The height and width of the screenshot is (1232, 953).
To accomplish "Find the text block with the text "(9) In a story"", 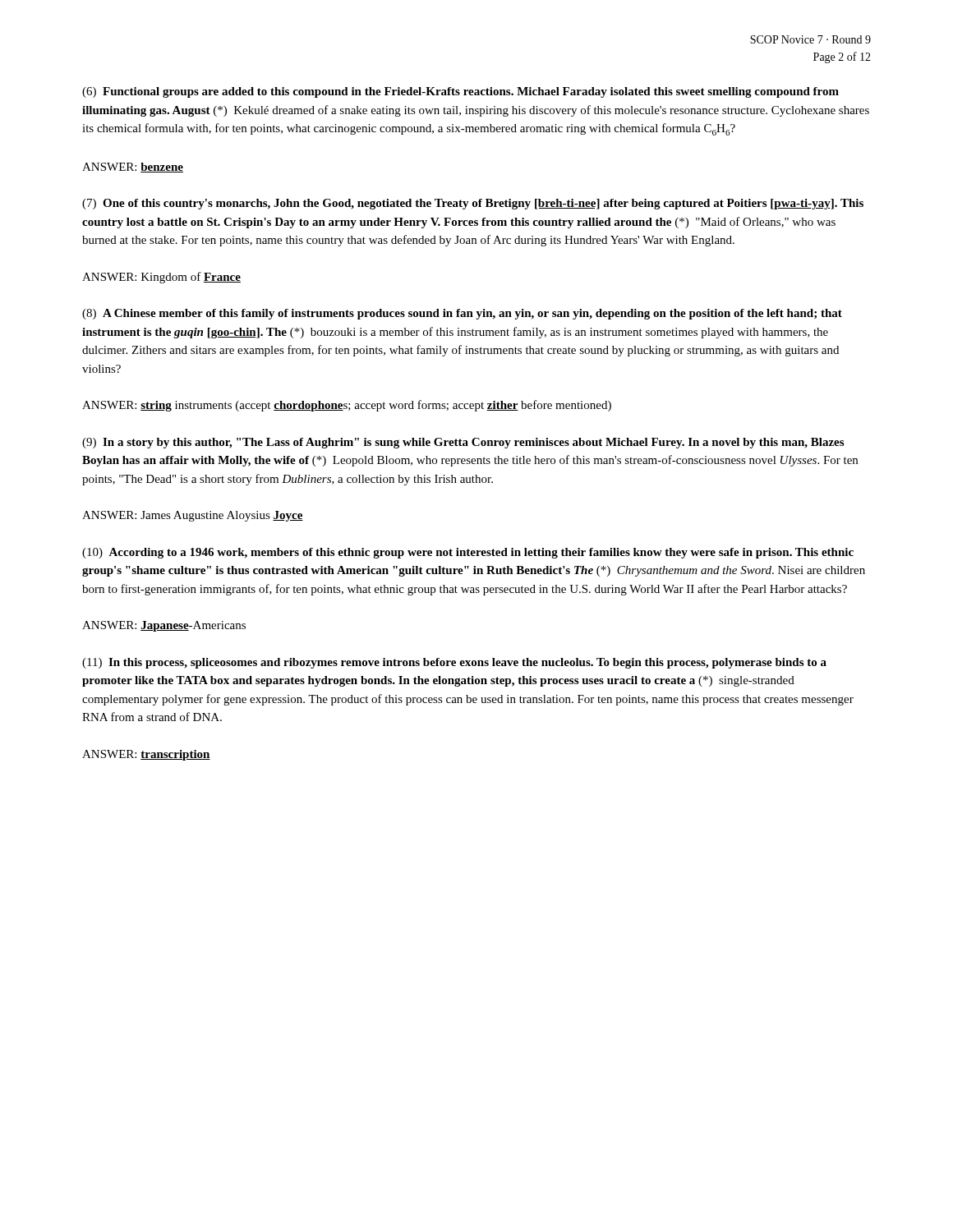I will (476, 460).
